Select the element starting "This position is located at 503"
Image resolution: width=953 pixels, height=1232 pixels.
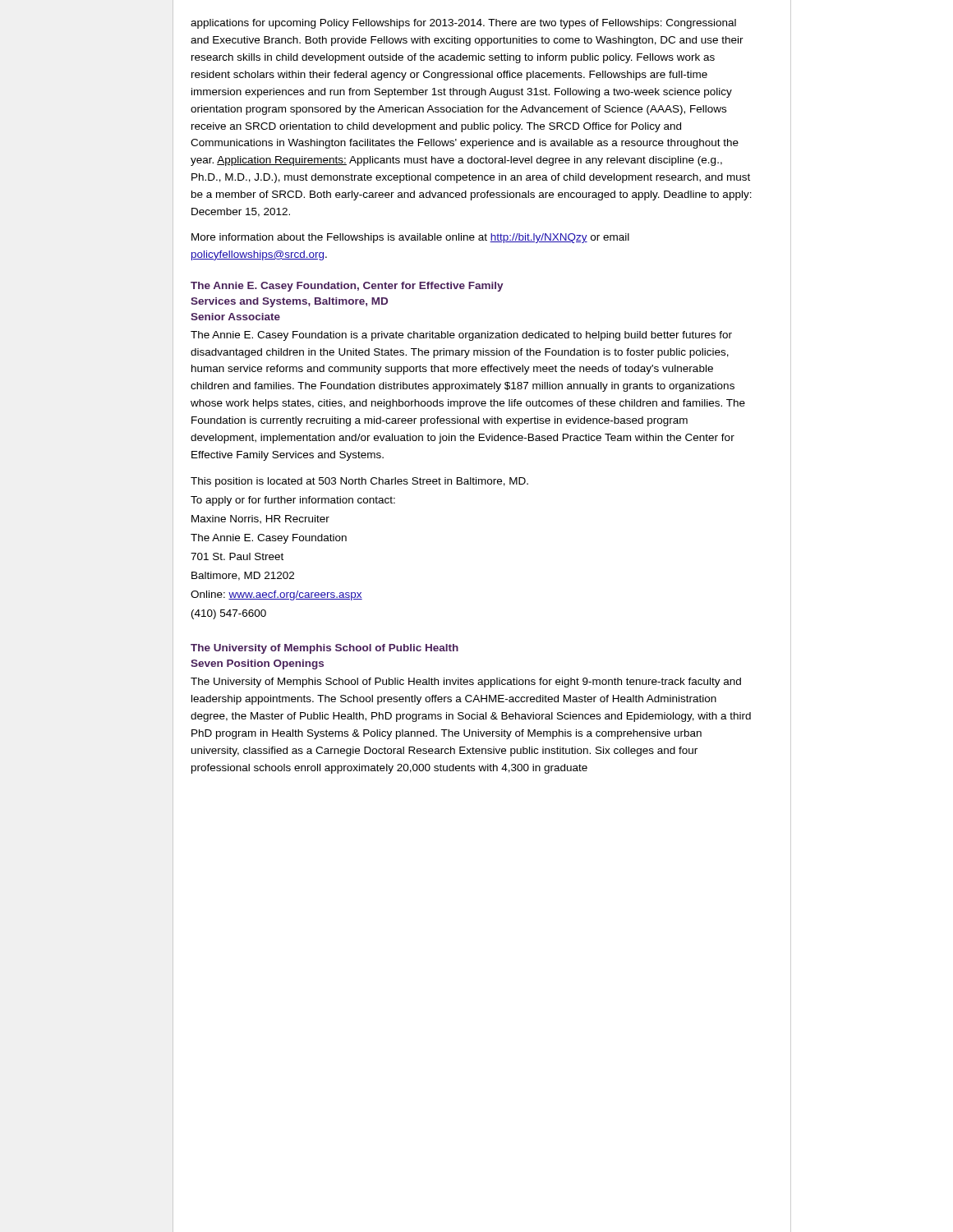(x=359, y=482)
